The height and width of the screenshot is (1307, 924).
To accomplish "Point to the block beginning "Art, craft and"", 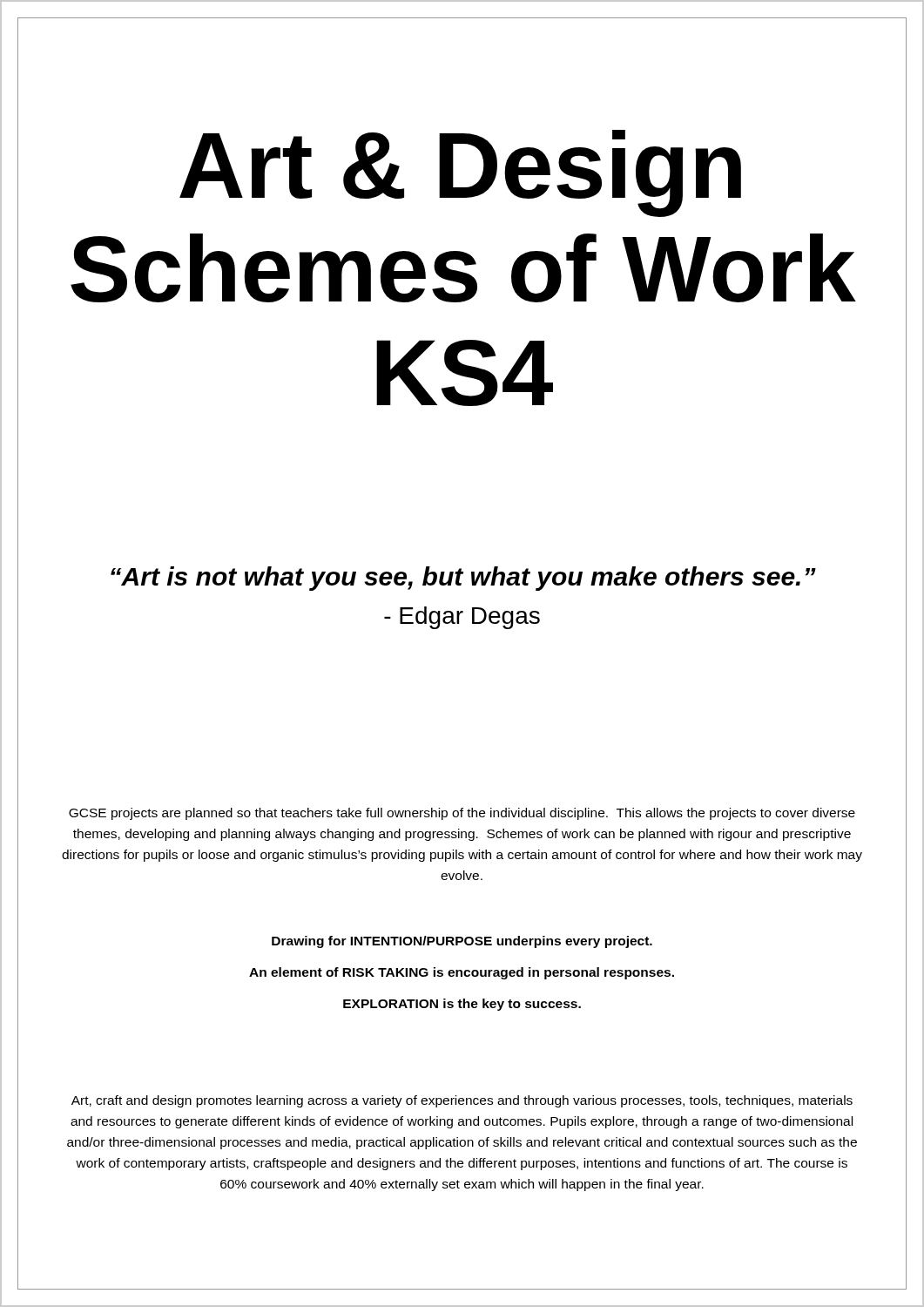I will 462,1142.
